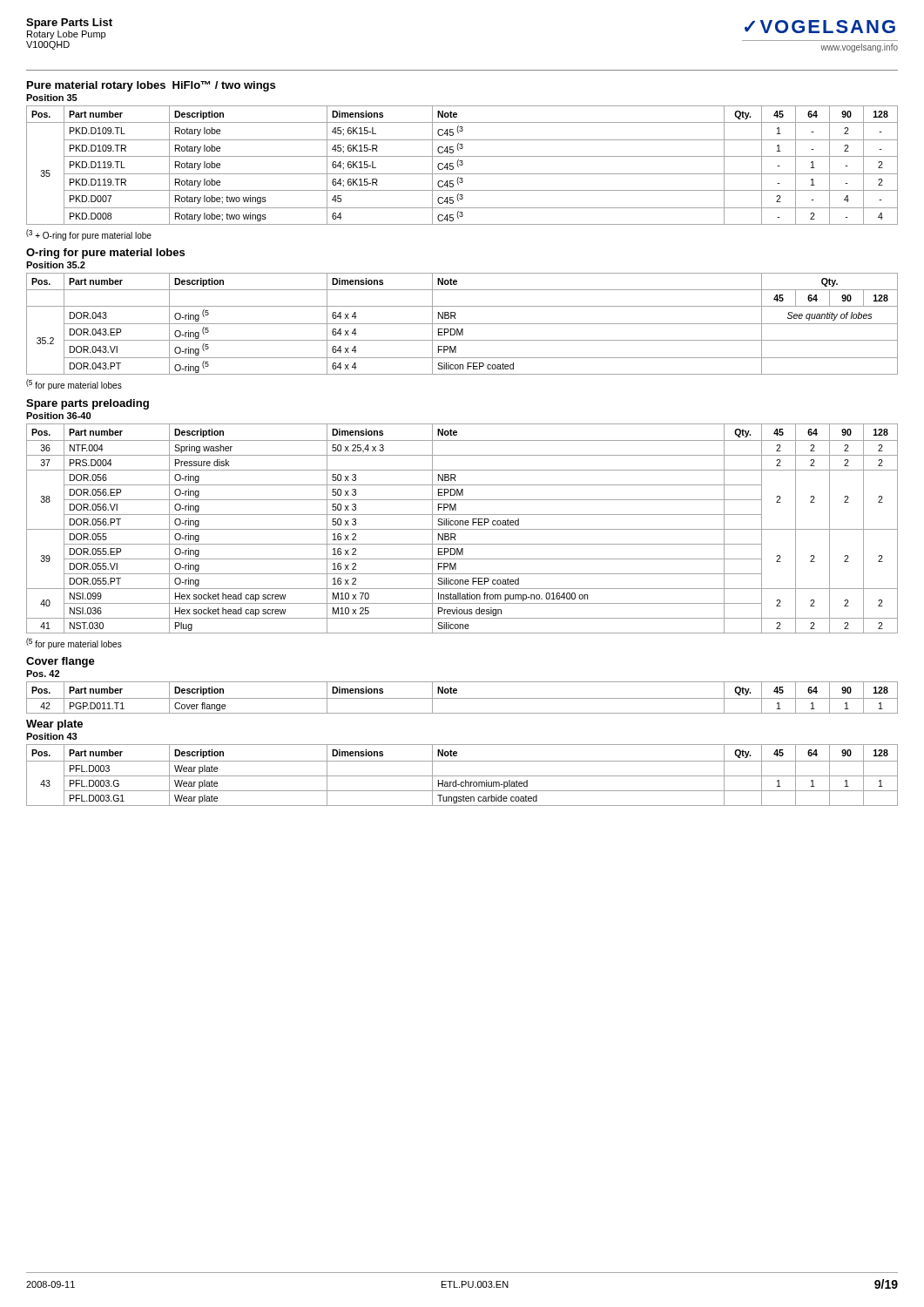924x1307 pixels.
Task: Locate the text containing "Position 35.2"
Action: 56,265
